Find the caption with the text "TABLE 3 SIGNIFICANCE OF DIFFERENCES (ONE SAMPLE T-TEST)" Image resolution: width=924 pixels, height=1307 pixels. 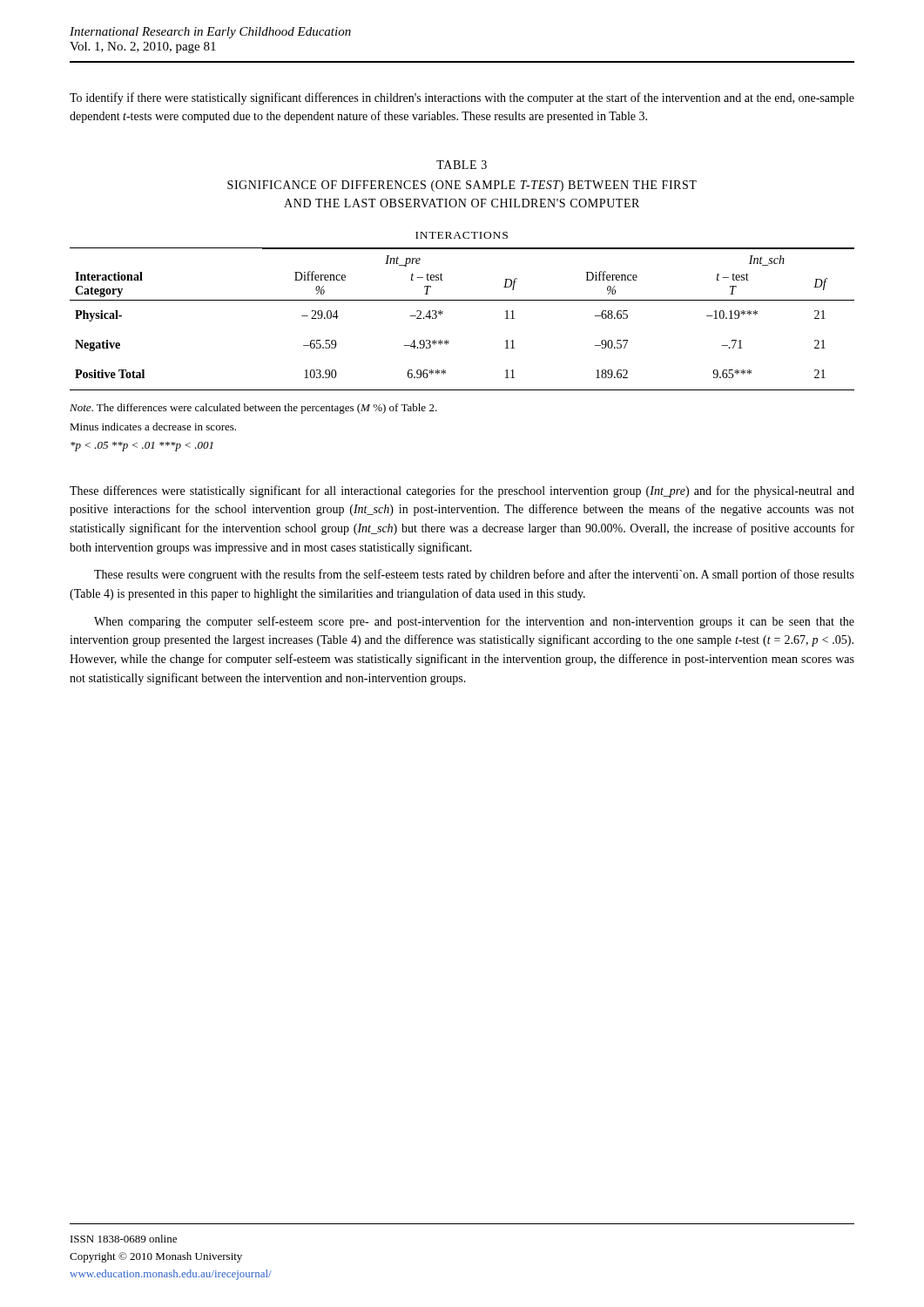462,186
